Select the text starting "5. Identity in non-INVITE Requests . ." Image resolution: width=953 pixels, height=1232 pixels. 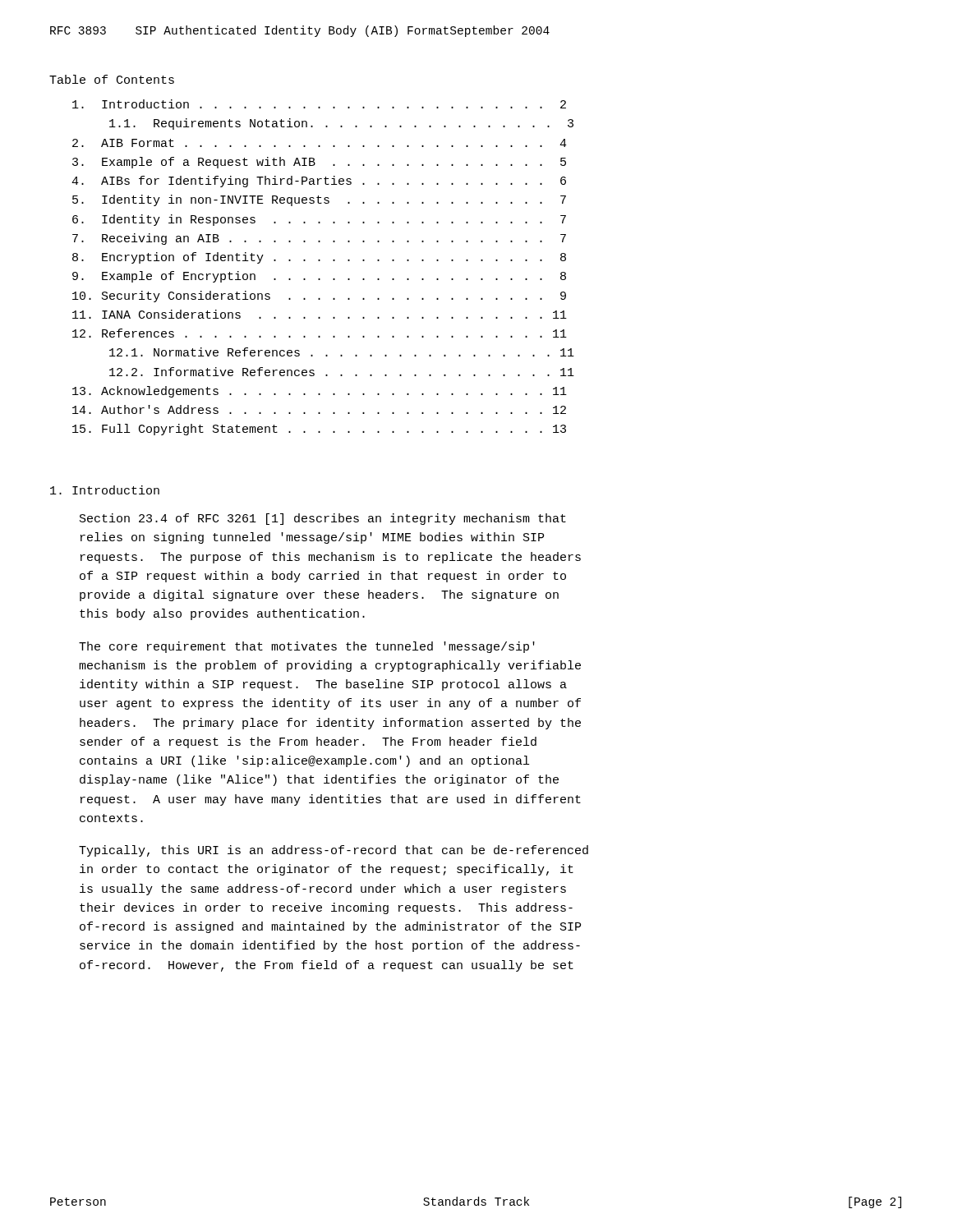(x=308, y=201)
